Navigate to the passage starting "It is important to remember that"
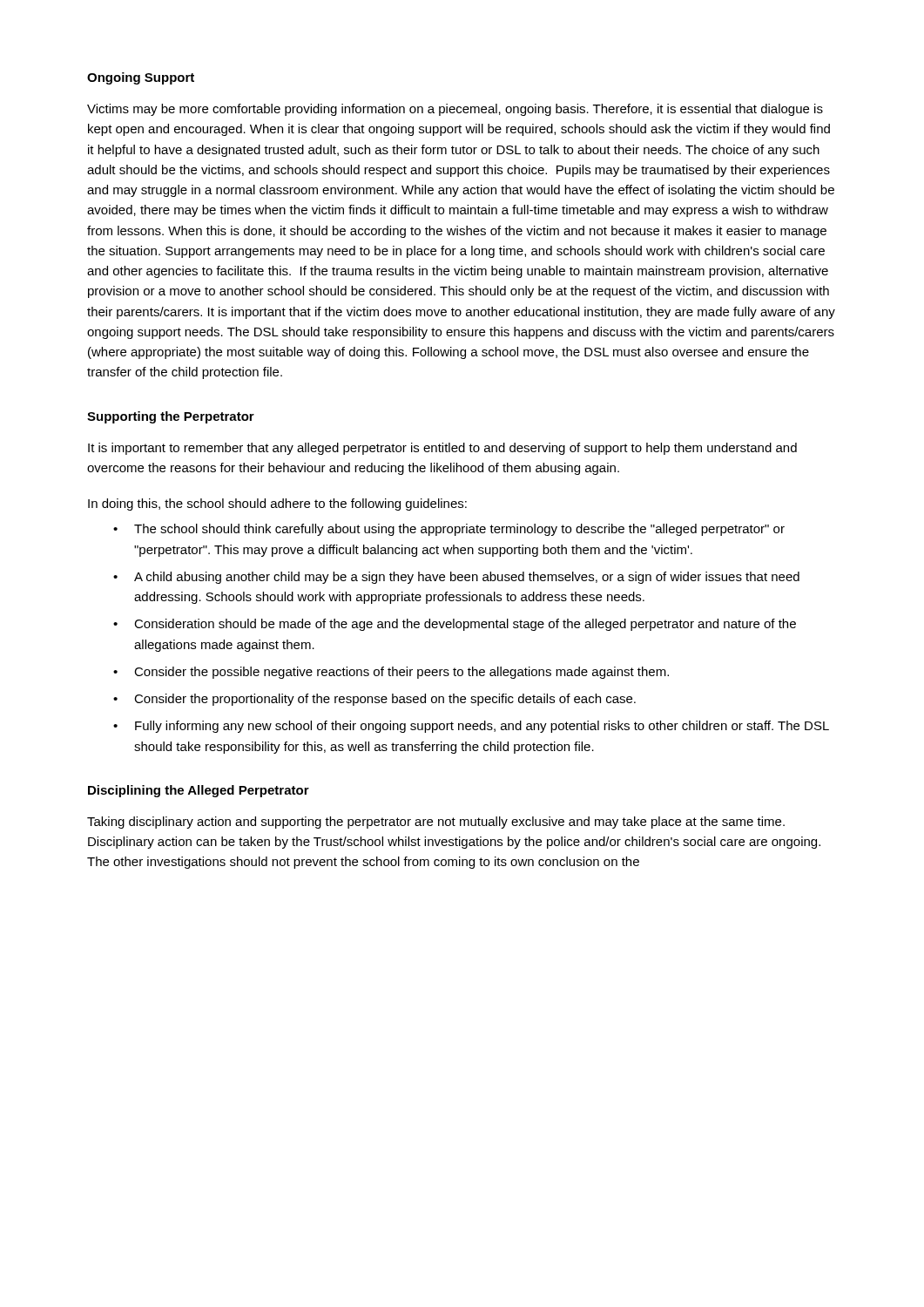Screen dimensions: 1307x924 pos(442,457)
